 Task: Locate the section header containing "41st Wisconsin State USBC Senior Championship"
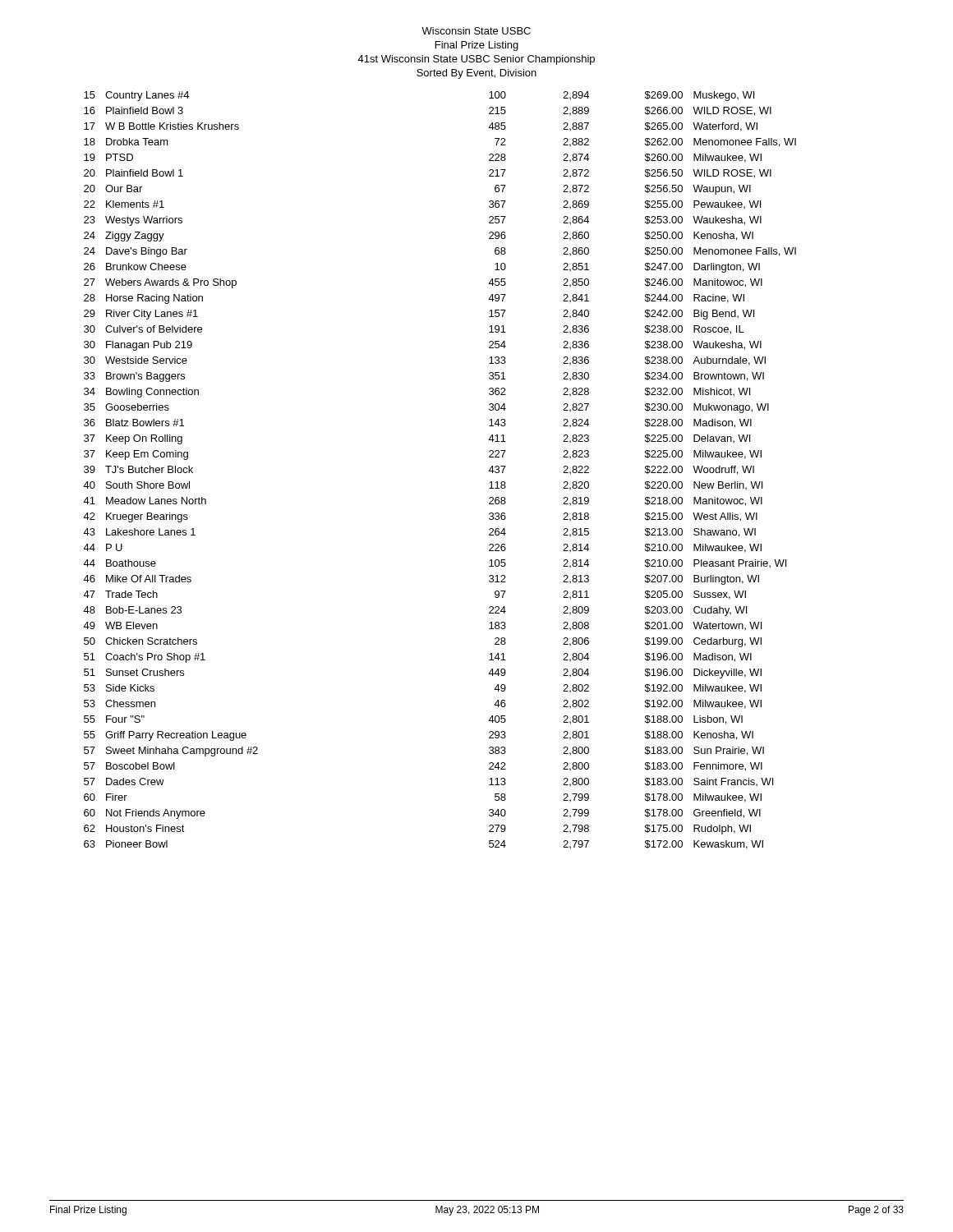point(476,59)
